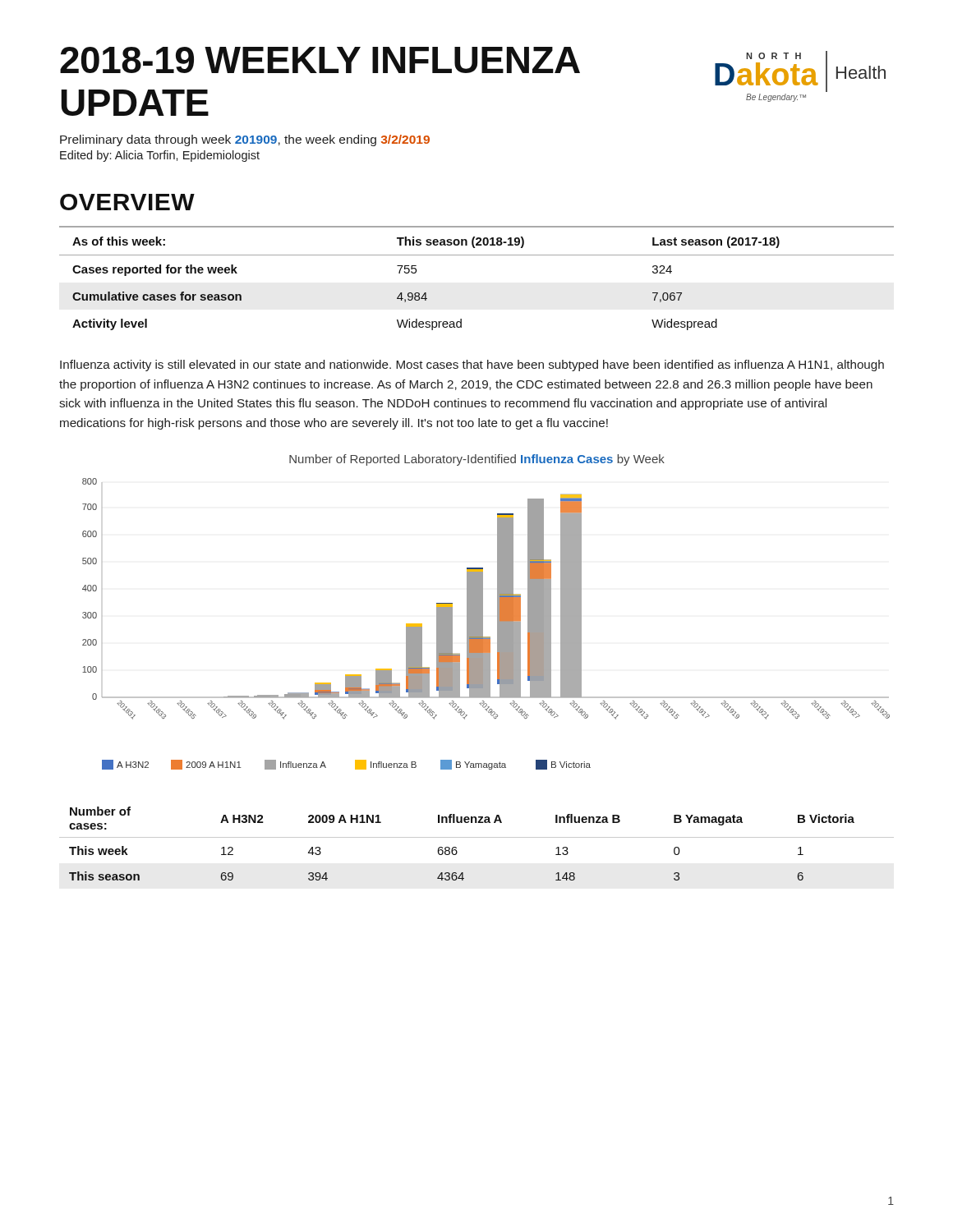Locate the table with the text "Cumulative cases for season"
Image resolution: width=953 pixels, height=1232 pixels.
pos(476,281)
